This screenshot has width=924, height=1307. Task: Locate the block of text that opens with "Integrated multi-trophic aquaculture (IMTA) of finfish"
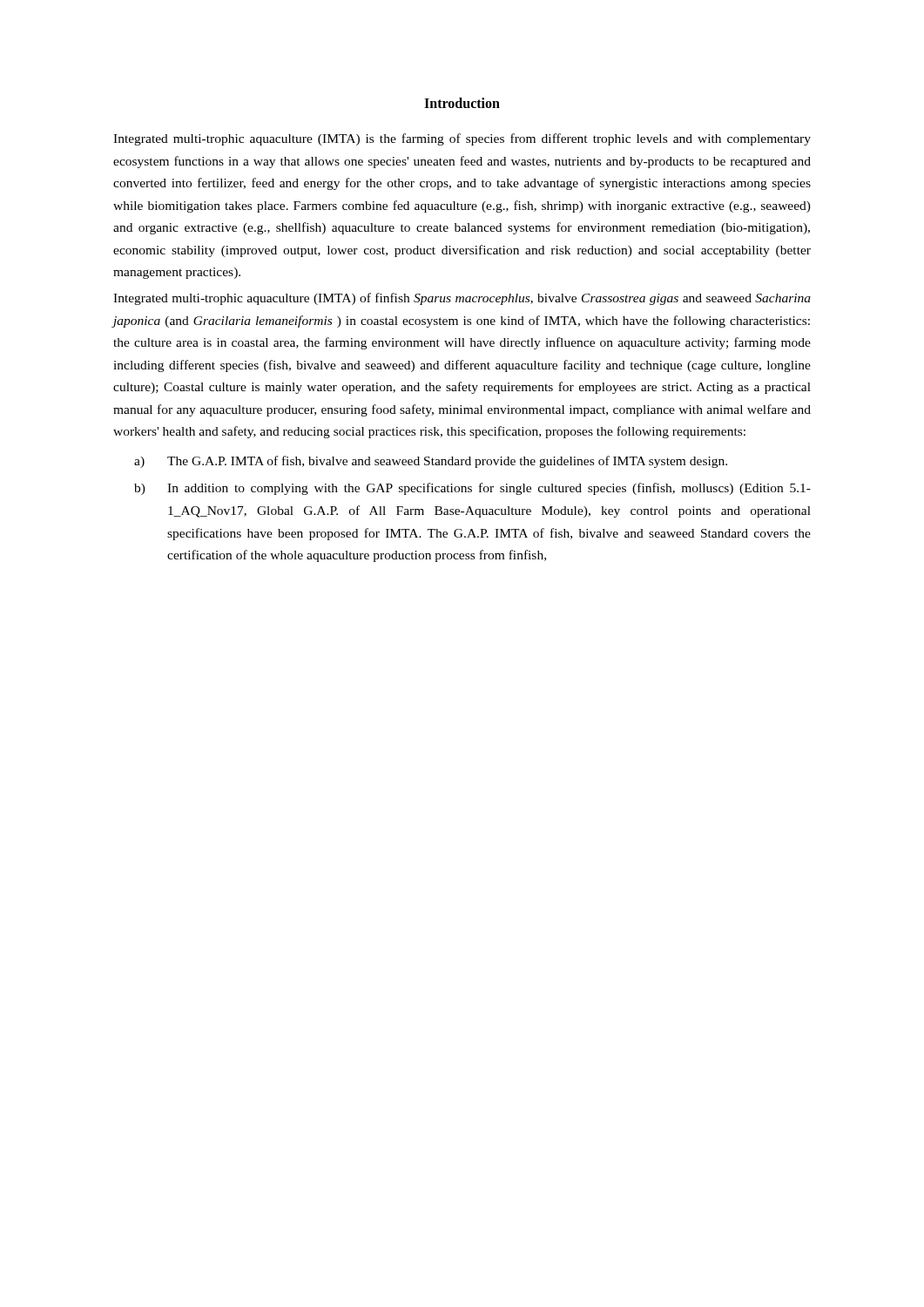pos(462,365)
